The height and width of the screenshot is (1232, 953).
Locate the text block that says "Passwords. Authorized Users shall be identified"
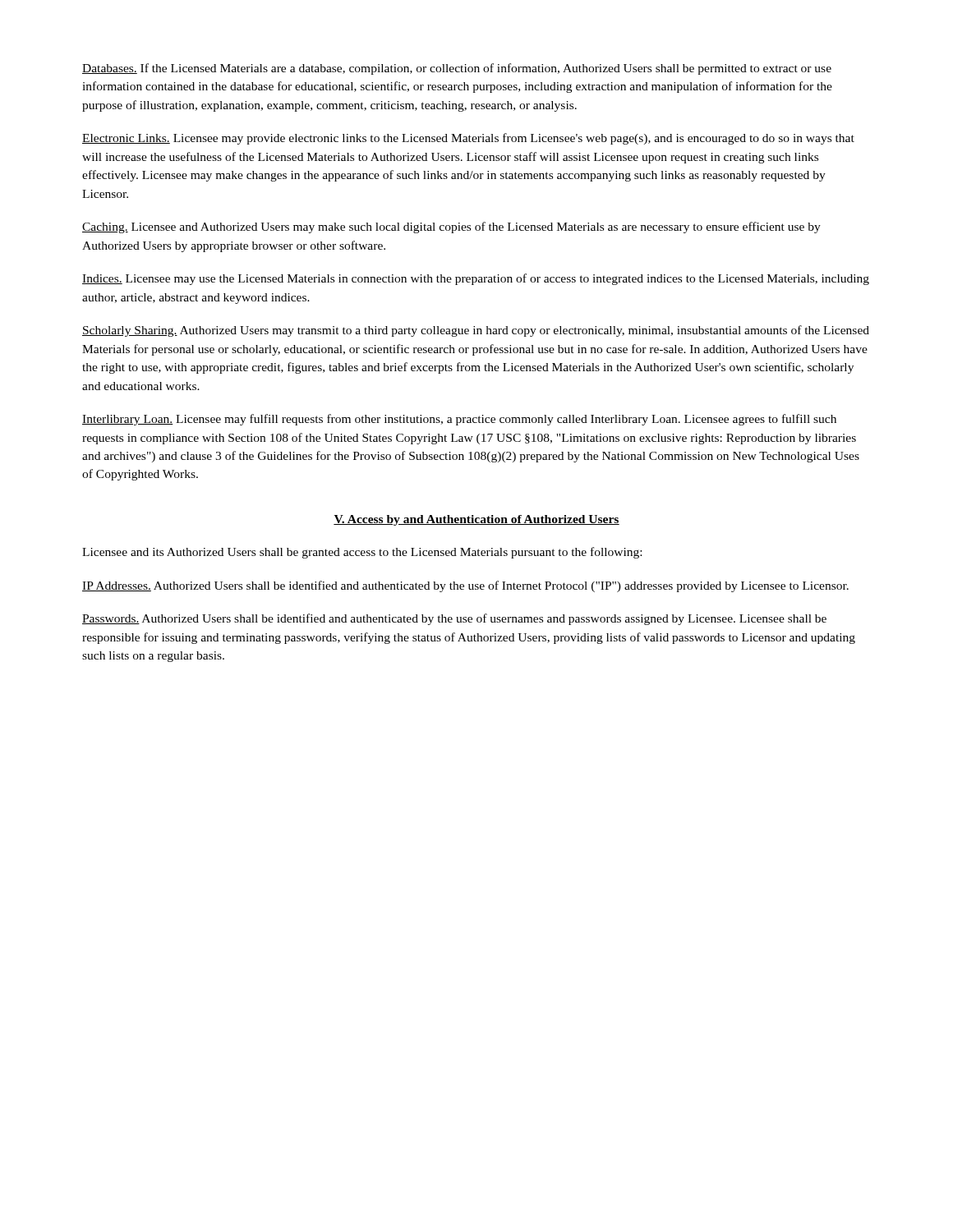[469, 637]
